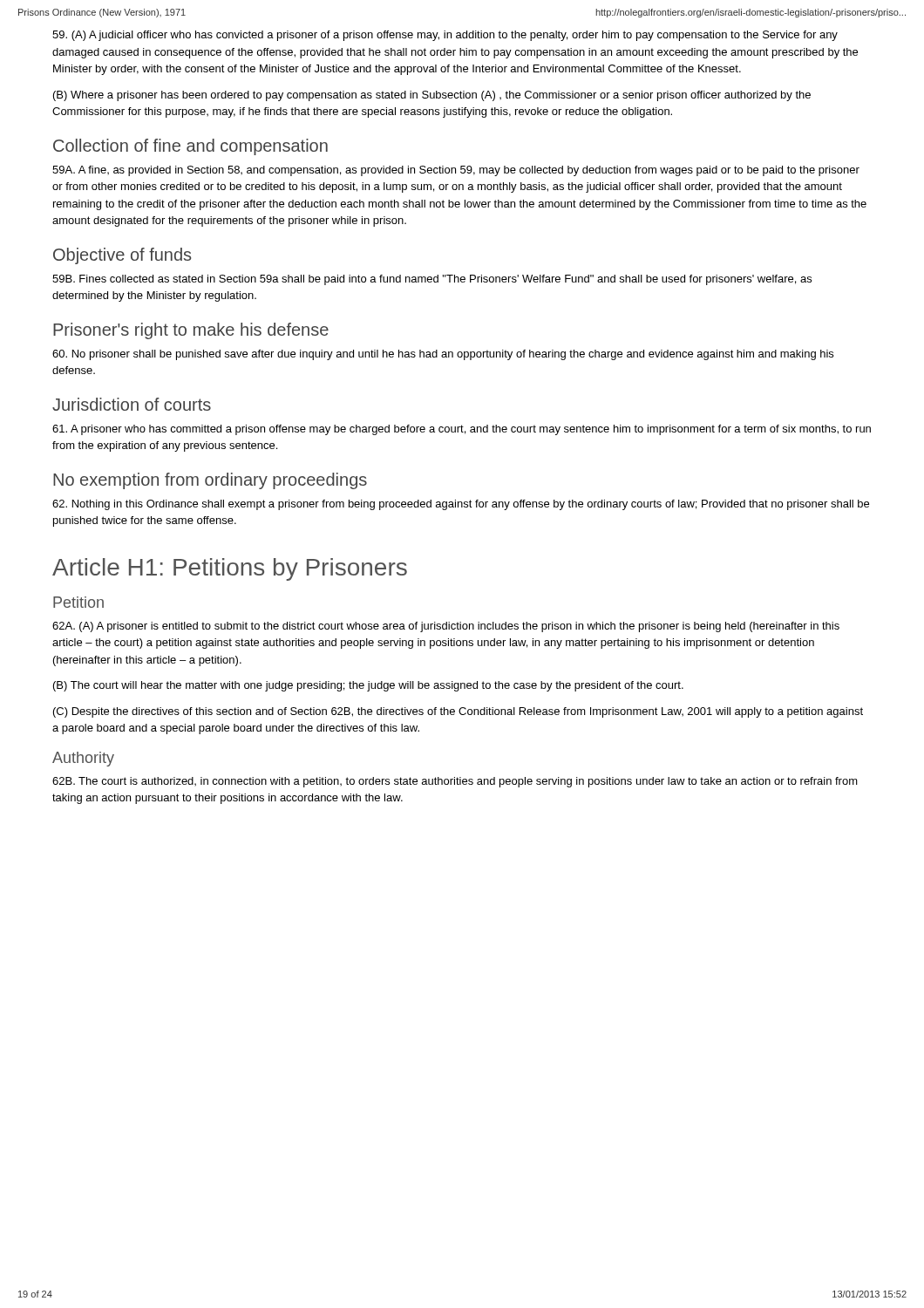924x1308 pixels.
Task: Find the text block that reads "59B. Fines collected as stated in"
Action: point(462,287)
